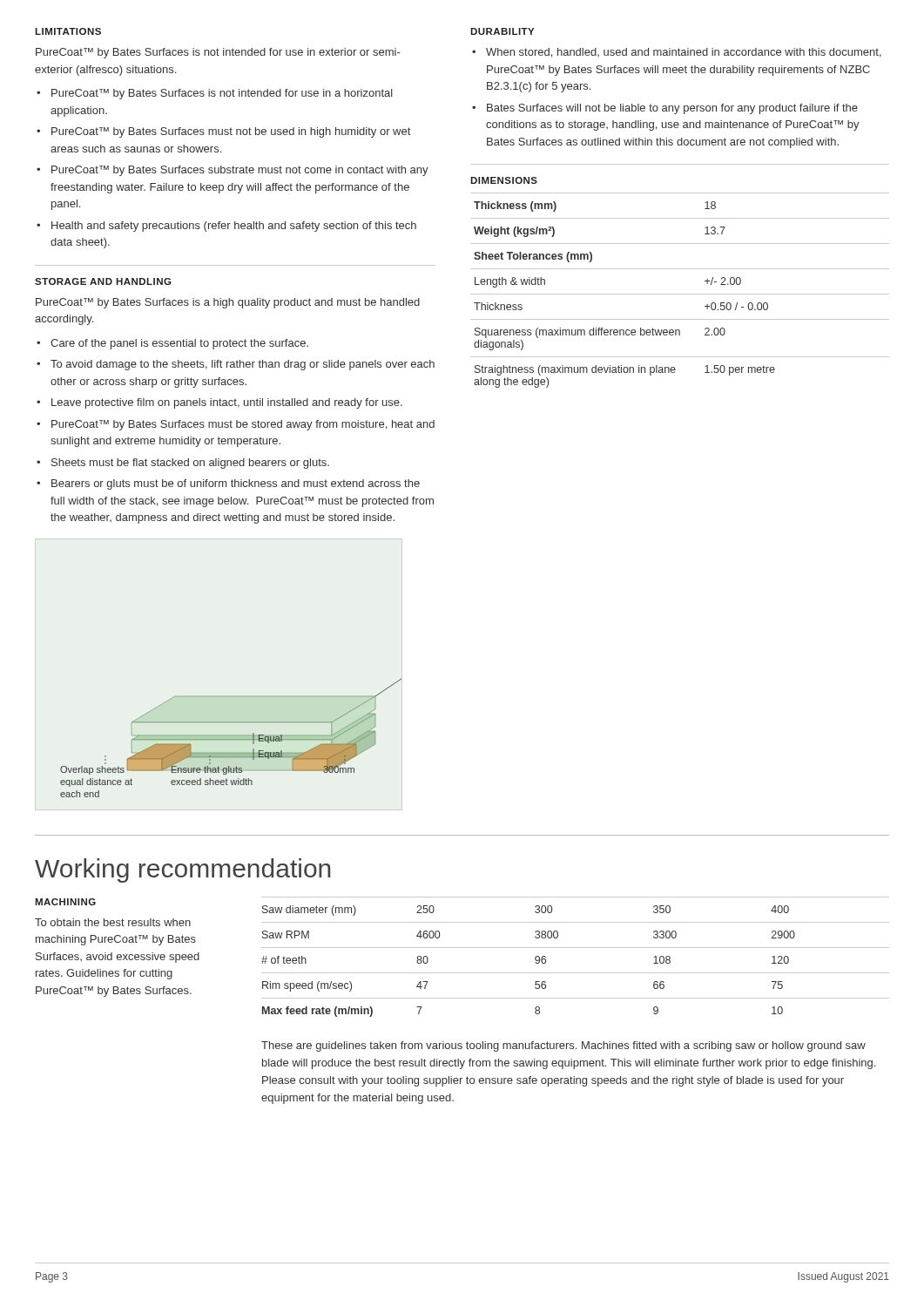Navigate to the text block starting "PureCoat™ by Bates Surfaces substrate"

[239, 187]
